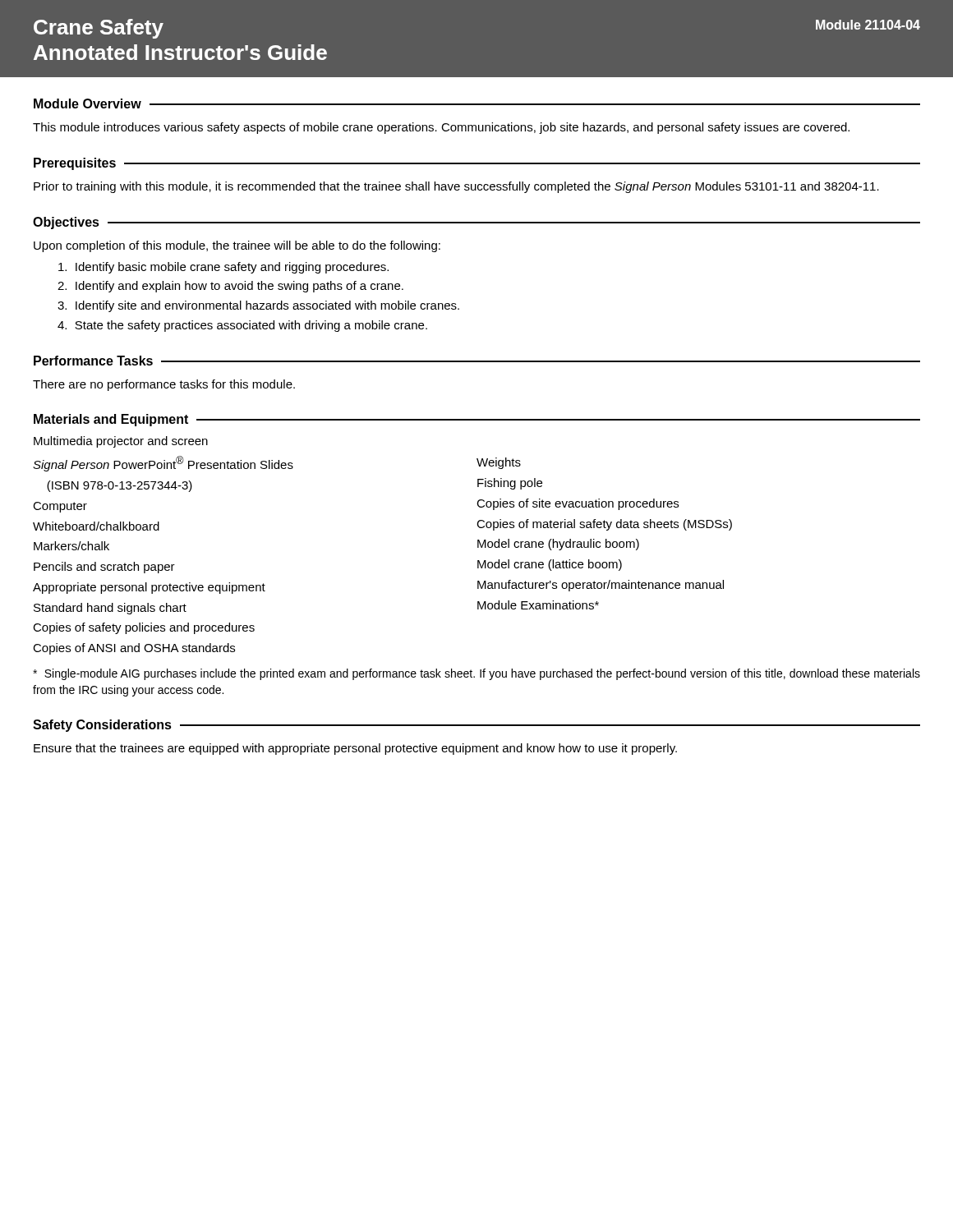Click on the section header with the text "Materials and Equipment"
The image size is (953, 1232).
click(x=476, y=420)
